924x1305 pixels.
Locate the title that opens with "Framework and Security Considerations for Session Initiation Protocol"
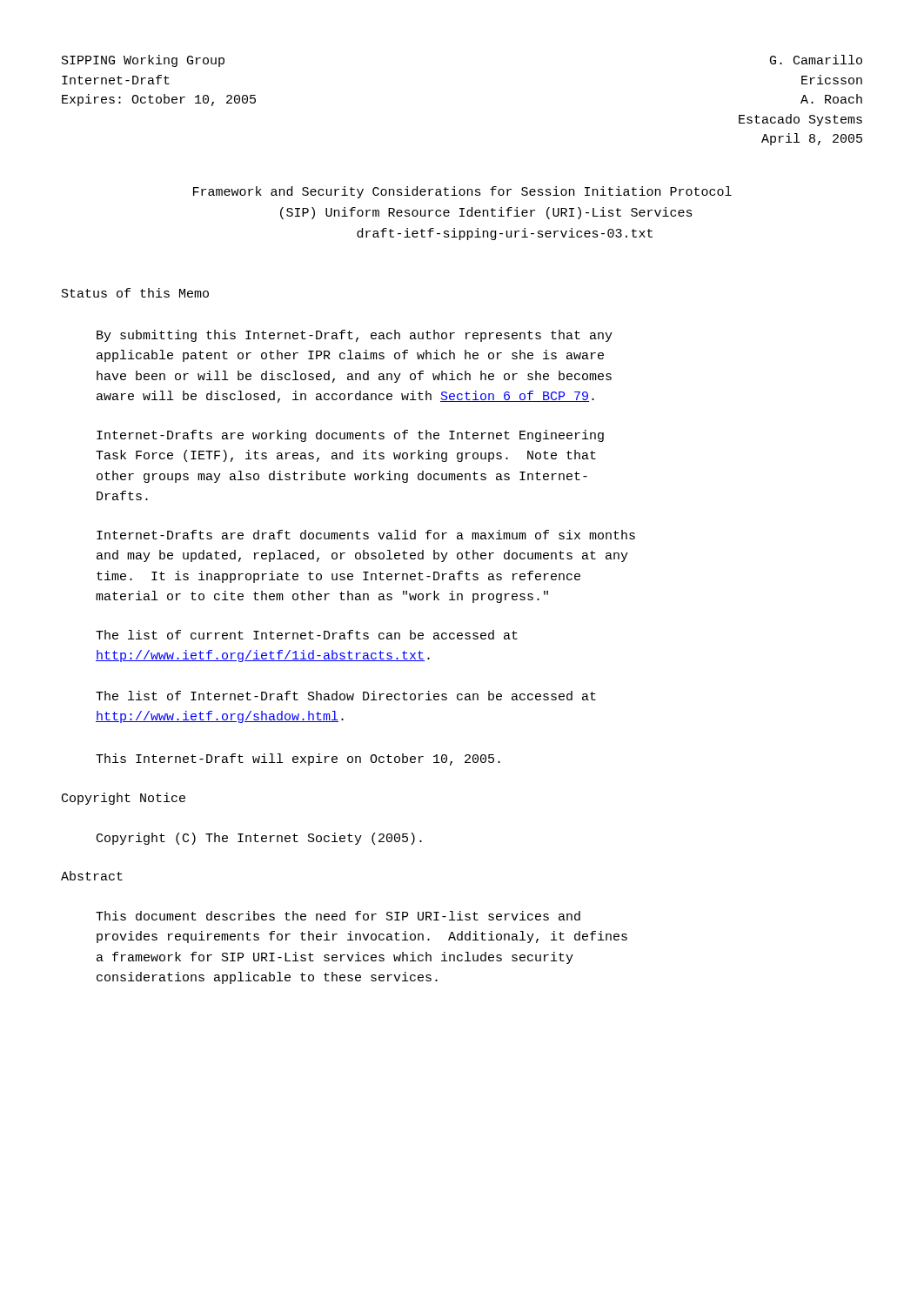462,214
